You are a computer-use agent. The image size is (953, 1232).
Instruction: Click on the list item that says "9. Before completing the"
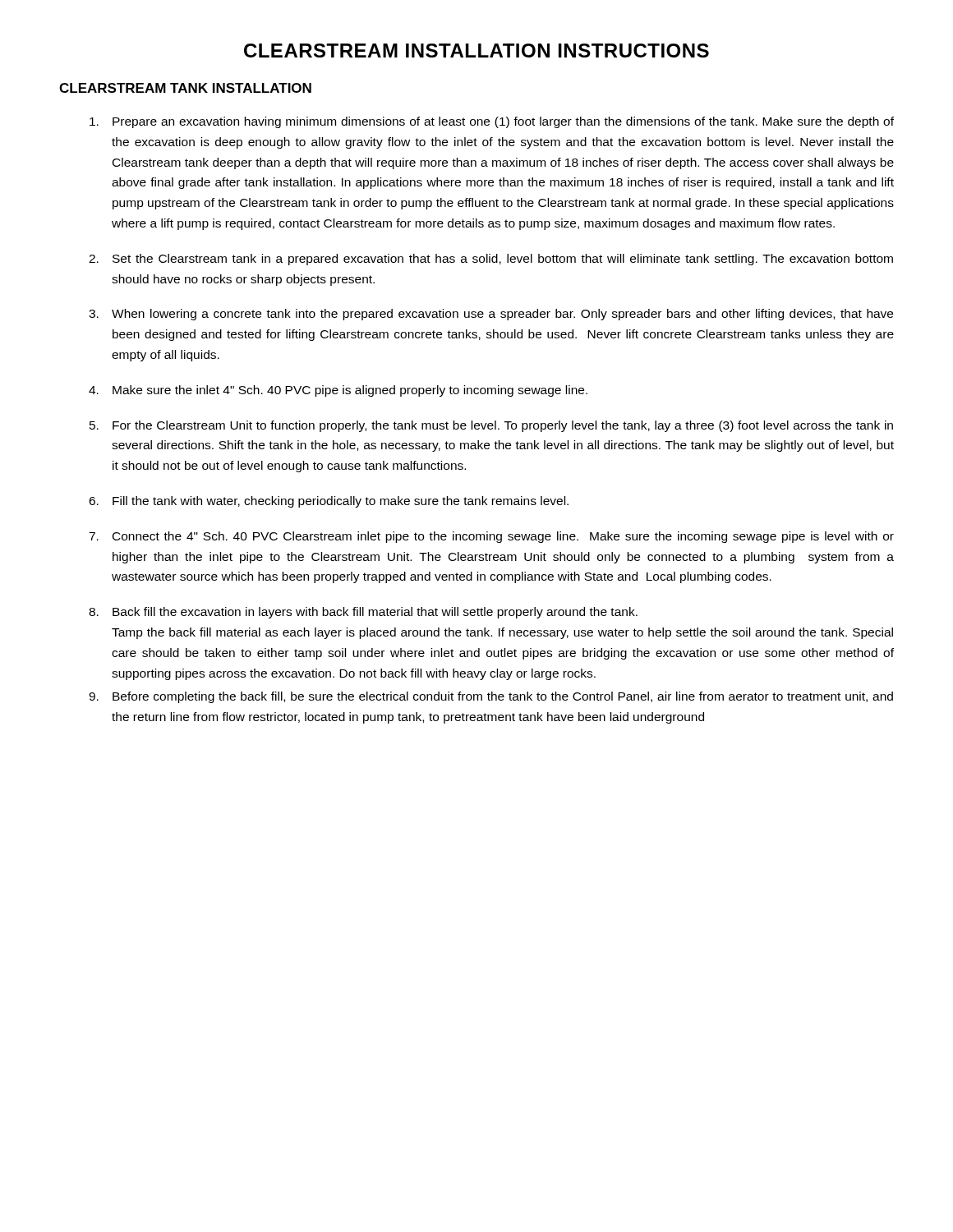491,707
